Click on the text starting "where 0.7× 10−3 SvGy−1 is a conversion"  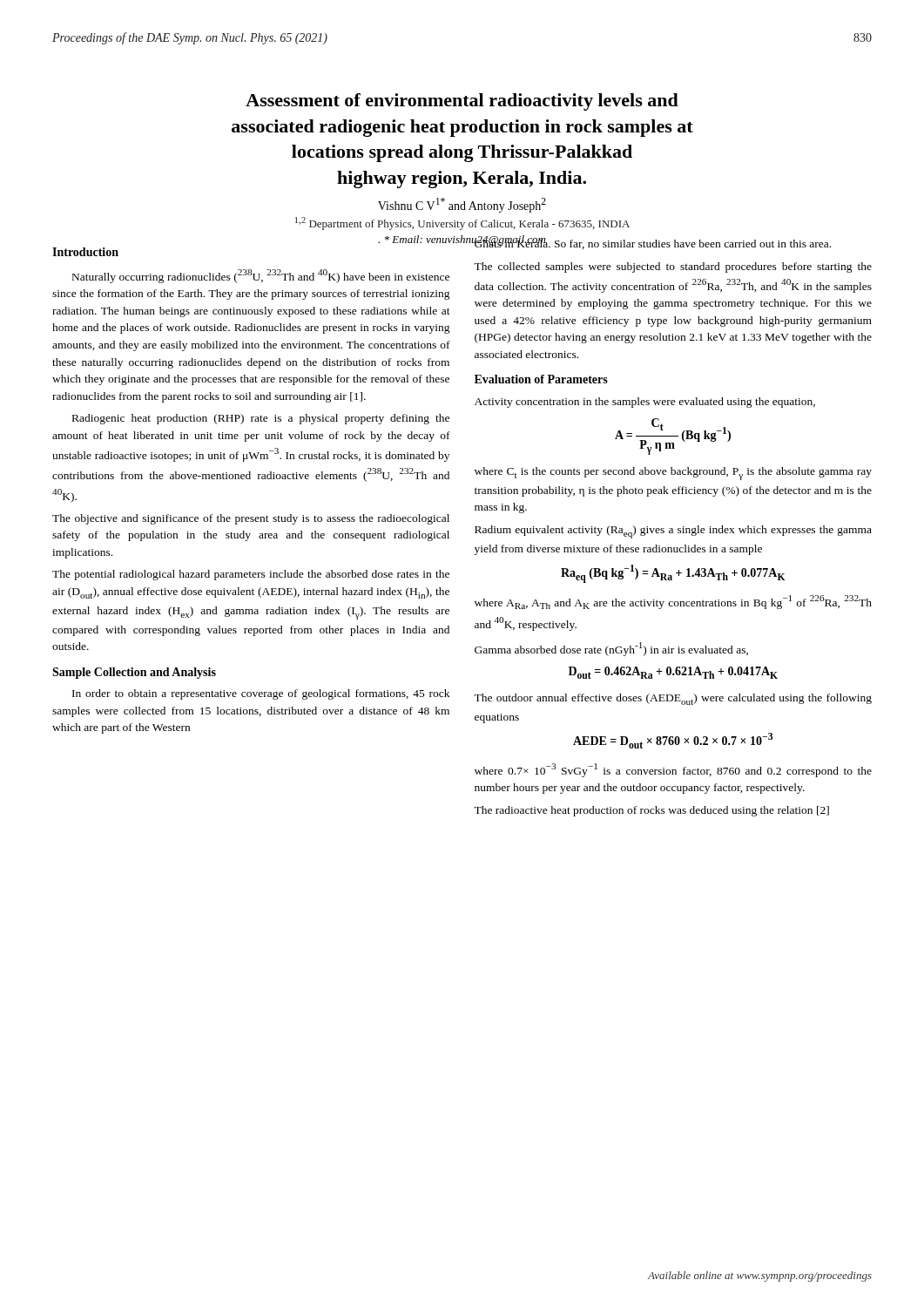tap(673, 789)
